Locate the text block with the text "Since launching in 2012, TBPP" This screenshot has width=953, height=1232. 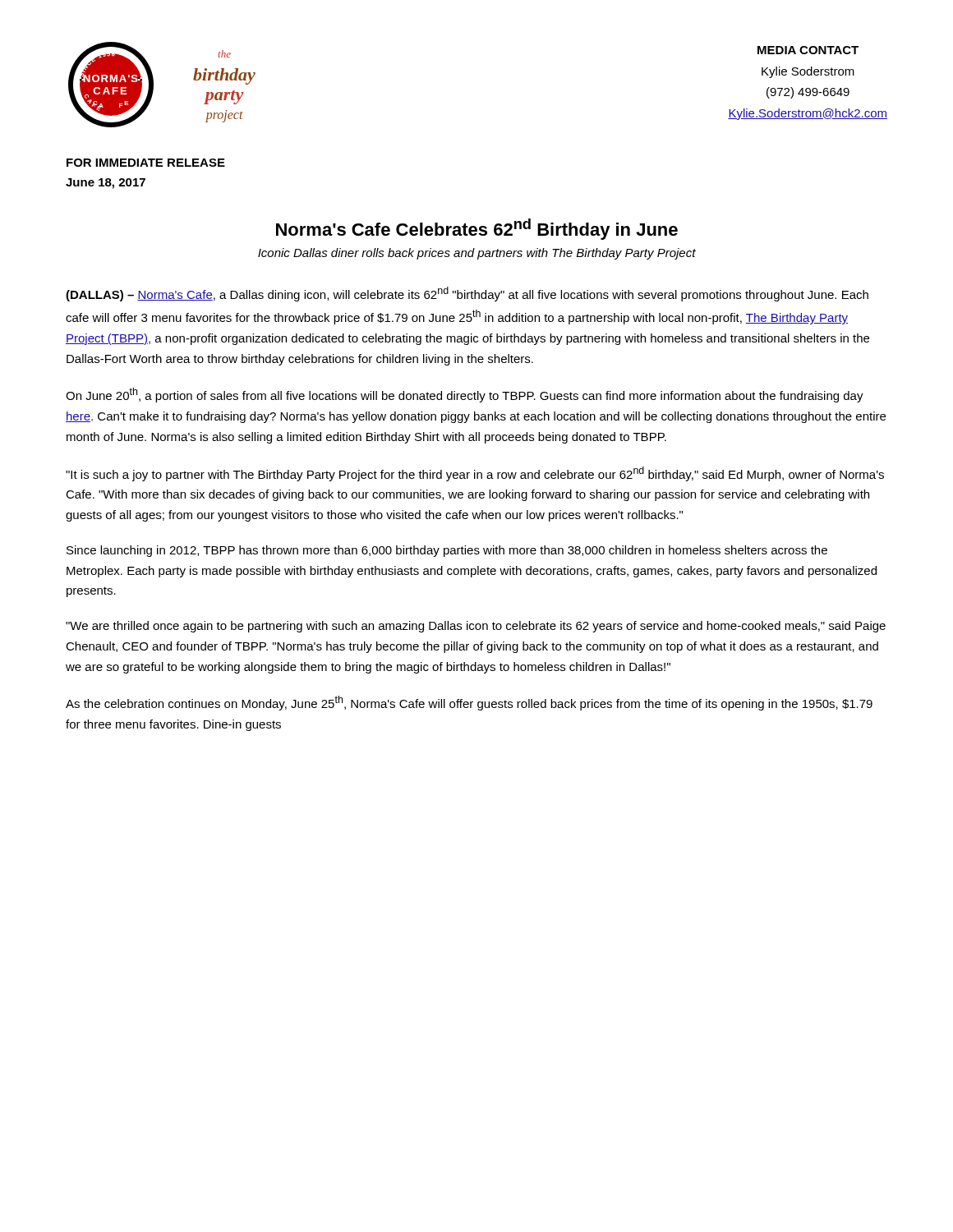[x=472, y=570]
